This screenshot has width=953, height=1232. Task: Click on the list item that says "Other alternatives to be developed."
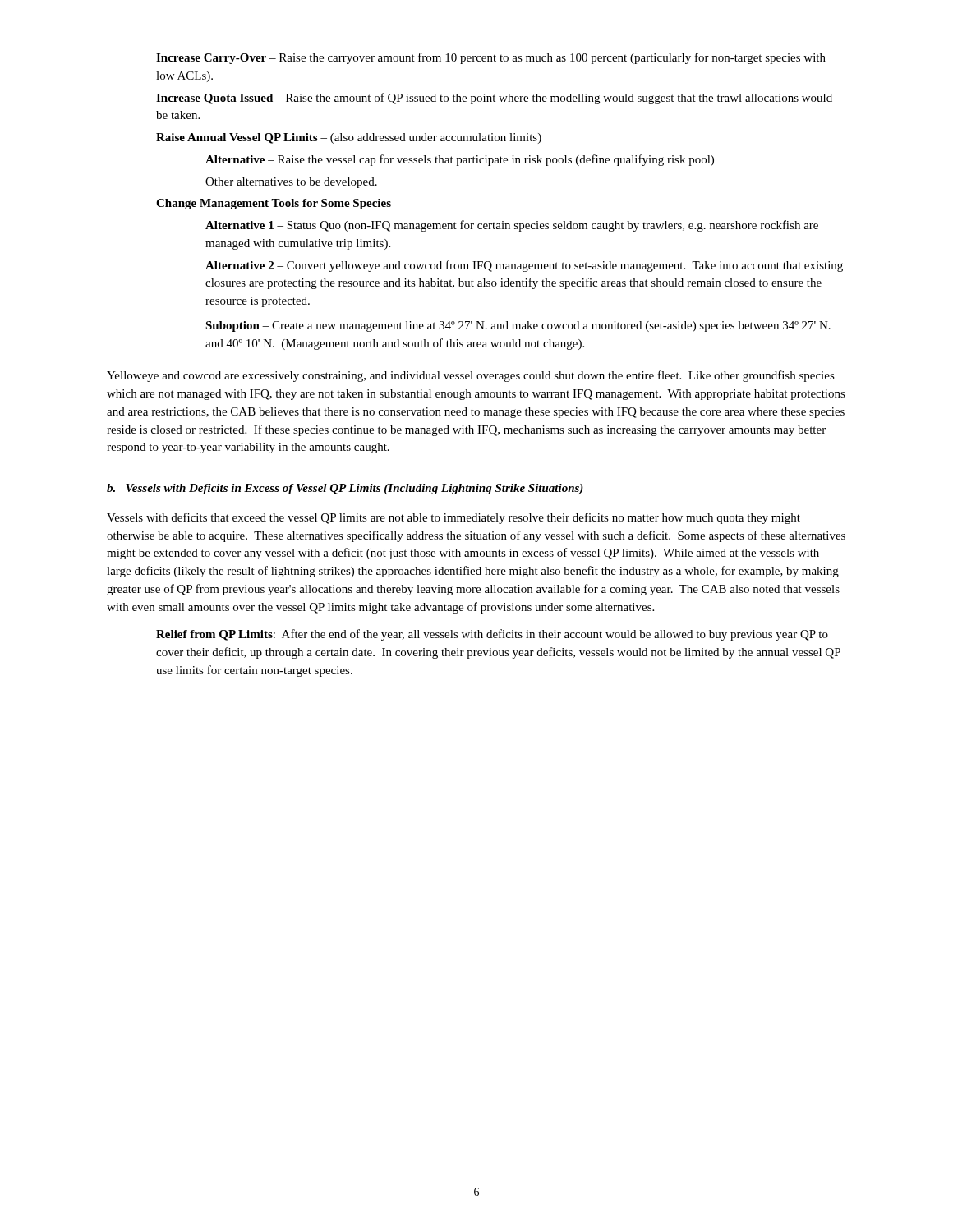click(291, 181)
